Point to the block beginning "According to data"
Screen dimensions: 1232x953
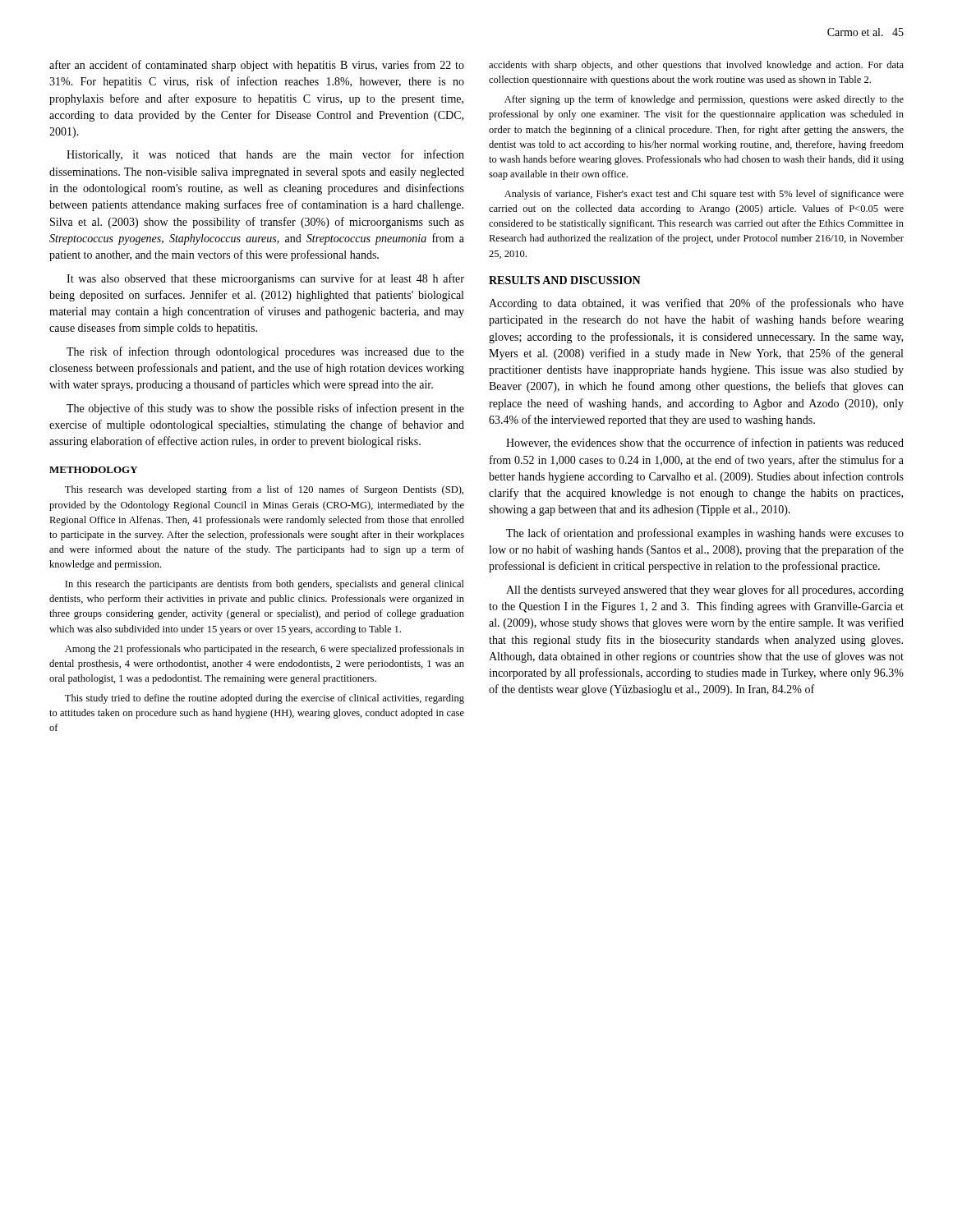tap(696, 497)
